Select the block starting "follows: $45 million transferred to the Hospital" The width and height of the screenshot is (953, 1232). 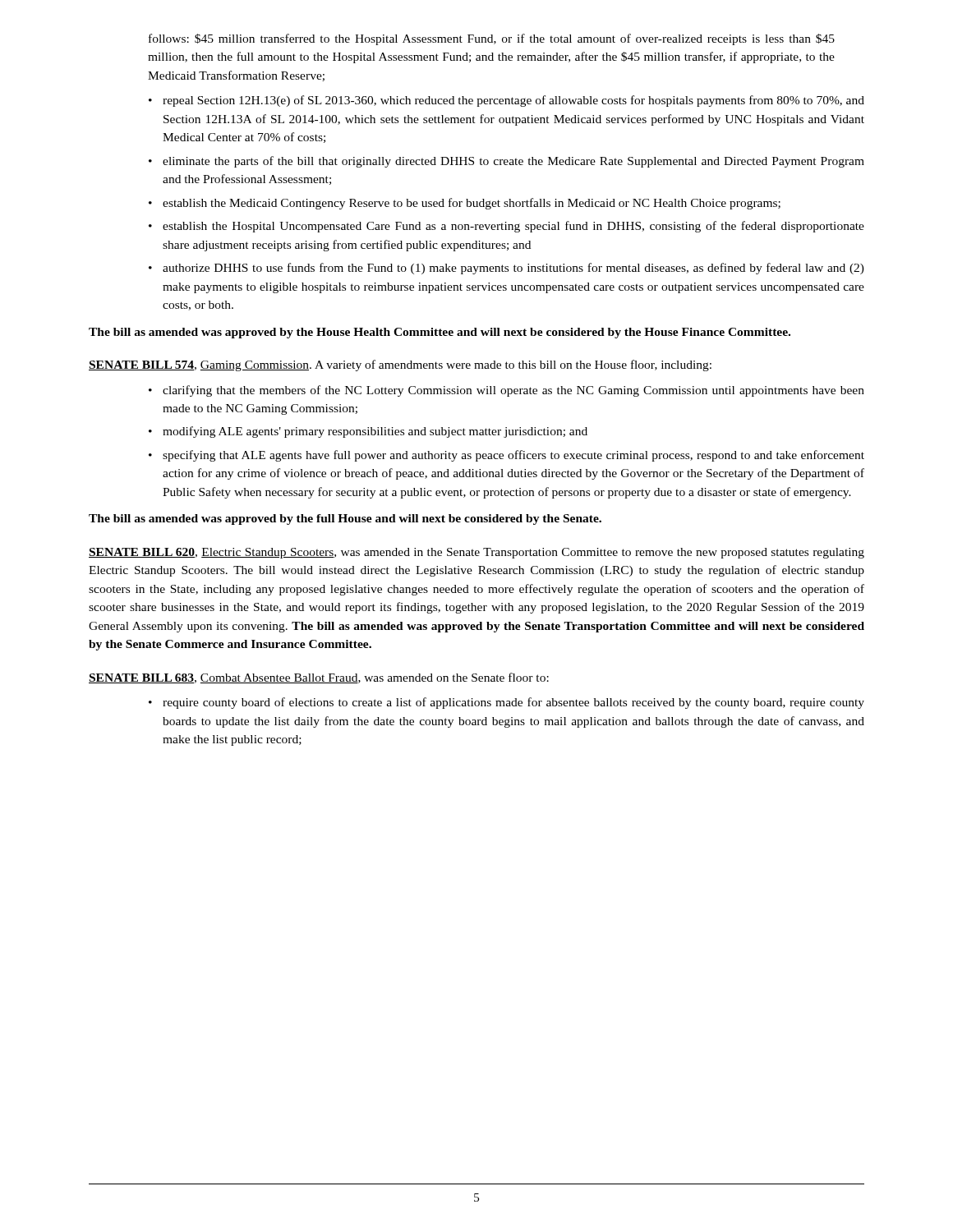coord(491,57)
